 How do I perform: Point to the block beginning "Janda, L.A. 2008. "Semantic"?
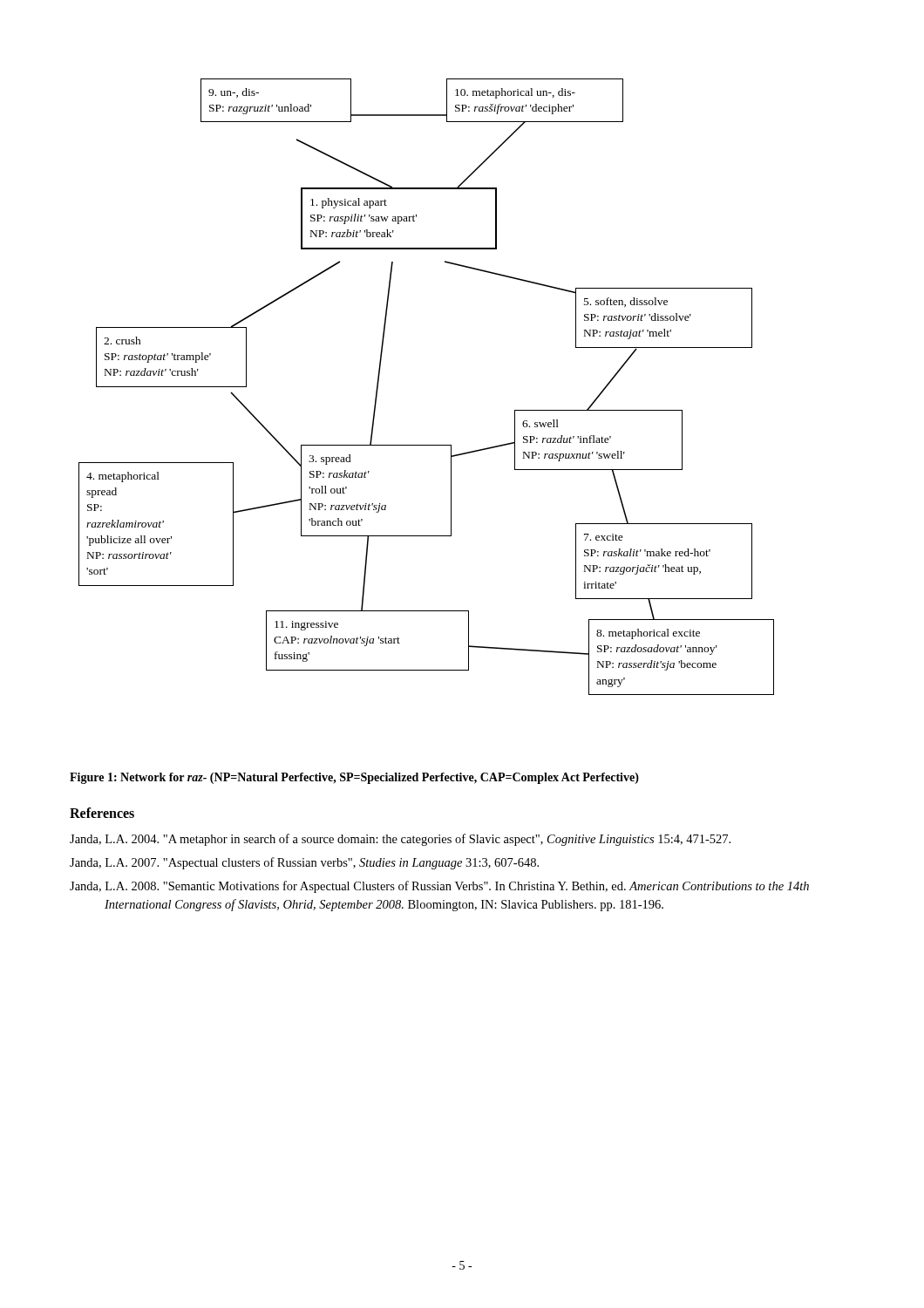pos(440,895)
